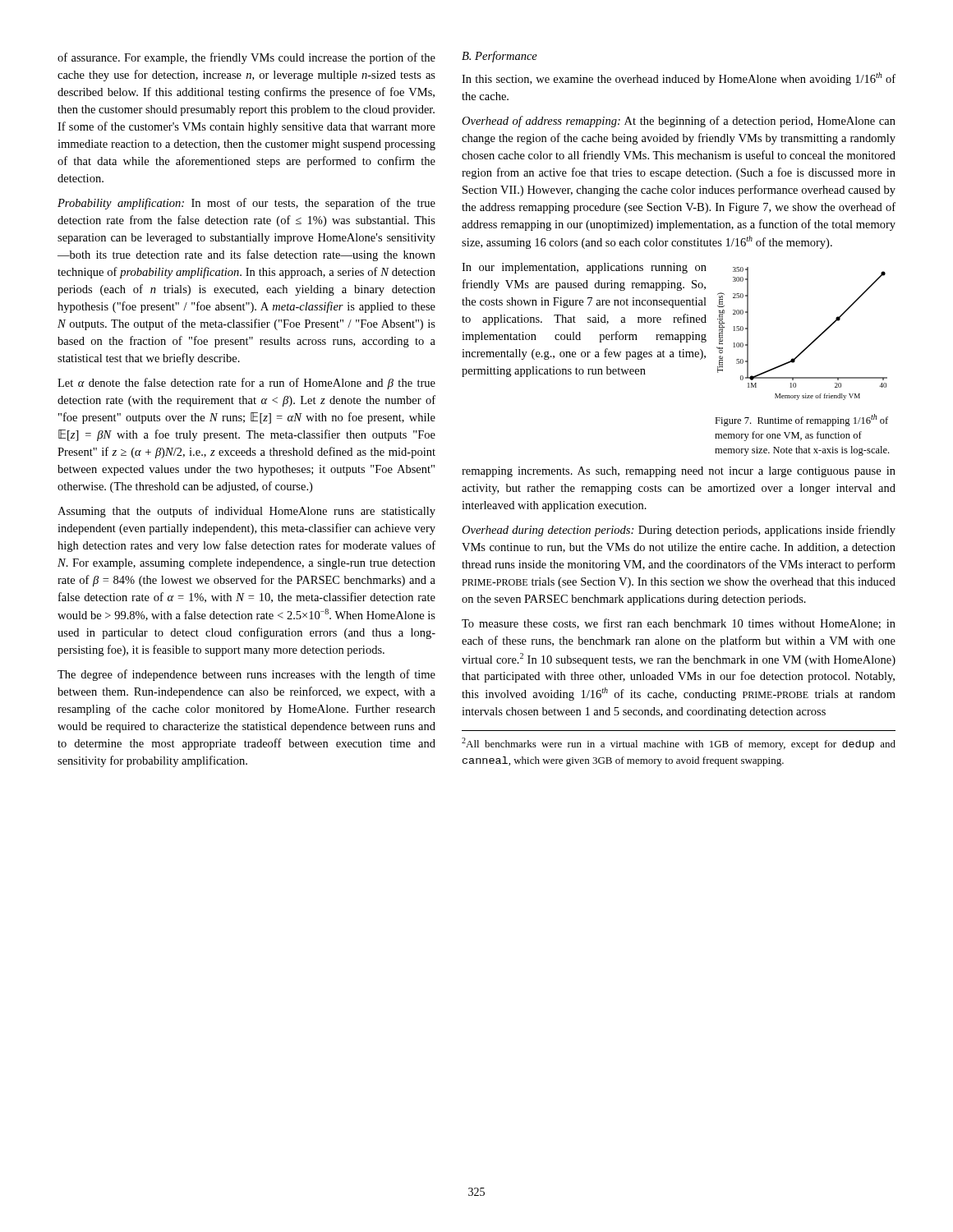This screenshot has height=1232, width=953.
Task: Find the section header containing "B. Performance"
Action: 499,56
